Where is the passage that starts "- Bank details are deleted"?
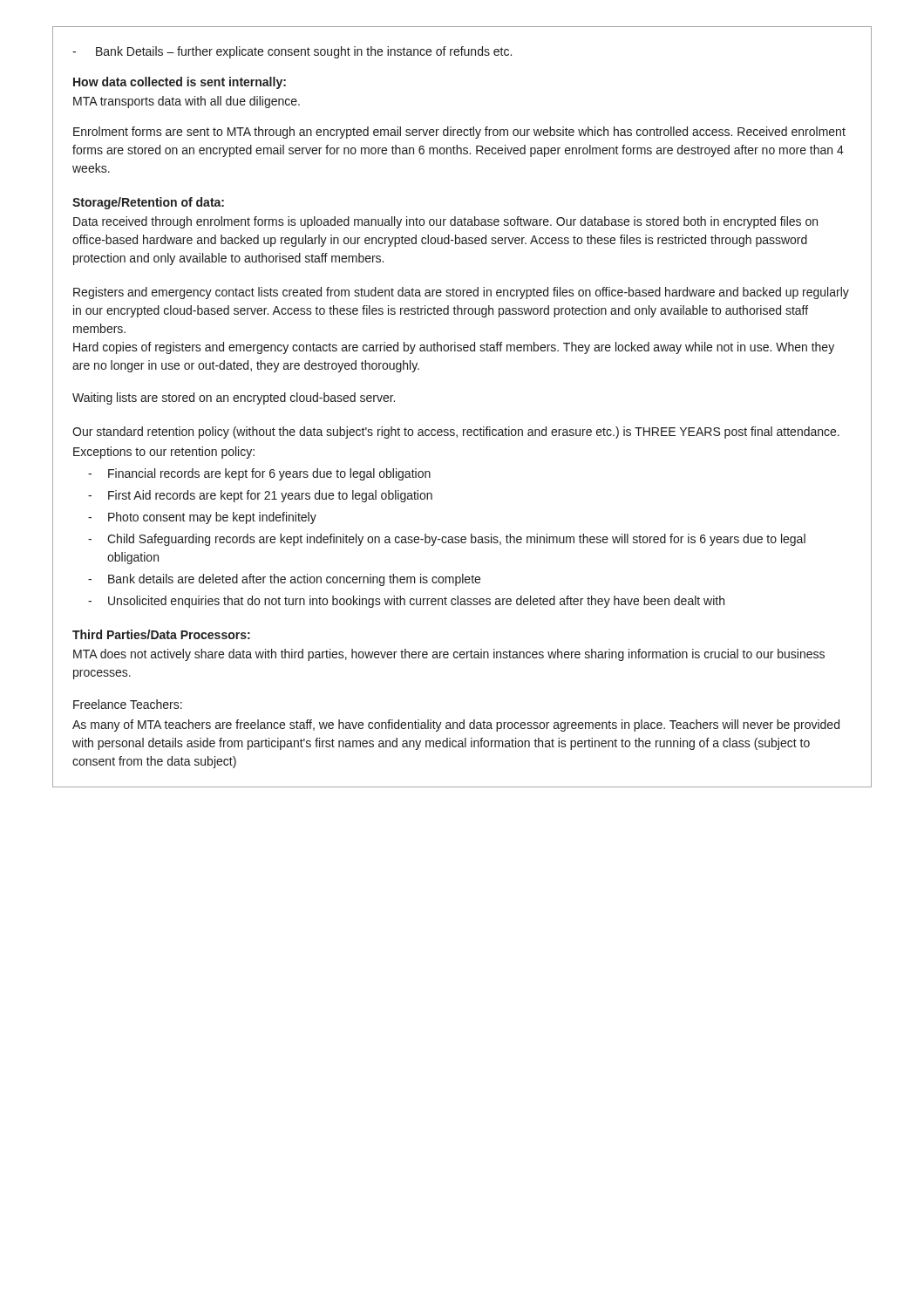 click(x=285, y=579)
